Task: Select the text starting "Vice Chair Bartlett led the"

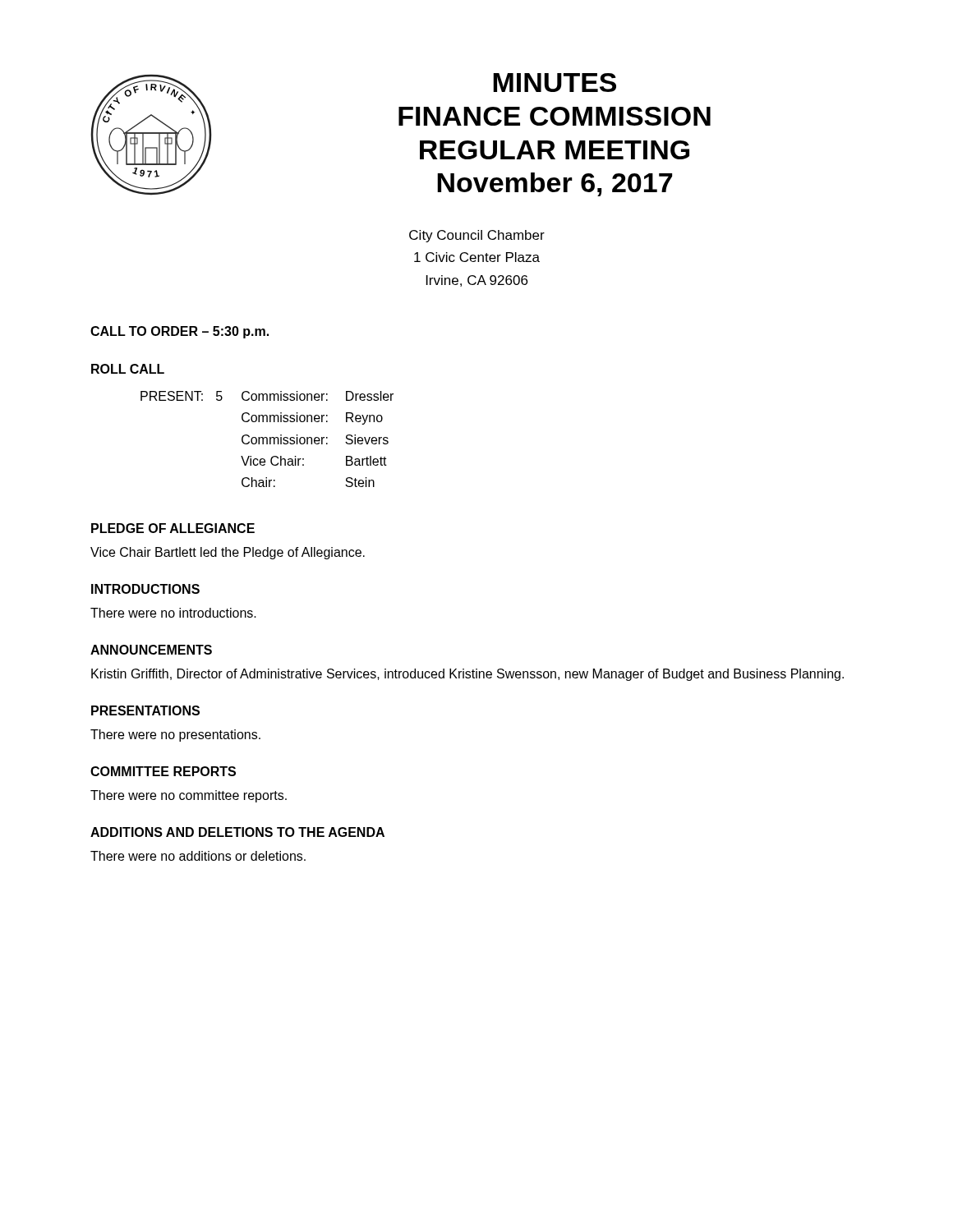Action: click(228, 552)
